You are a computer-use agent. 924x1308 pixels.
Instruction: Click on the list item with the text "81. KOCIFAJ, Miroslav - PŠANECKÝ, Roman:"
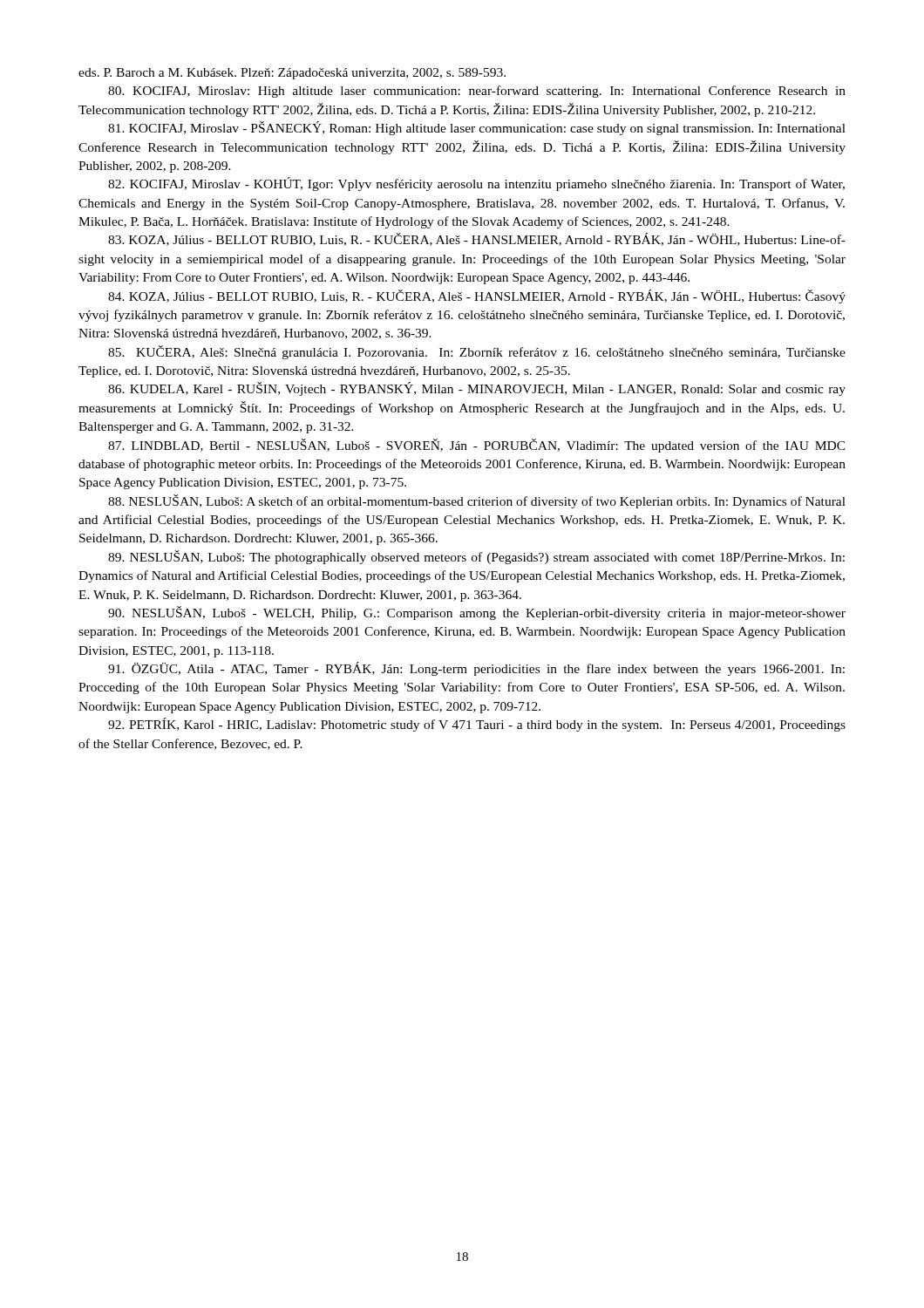click(x=462, y=147)
